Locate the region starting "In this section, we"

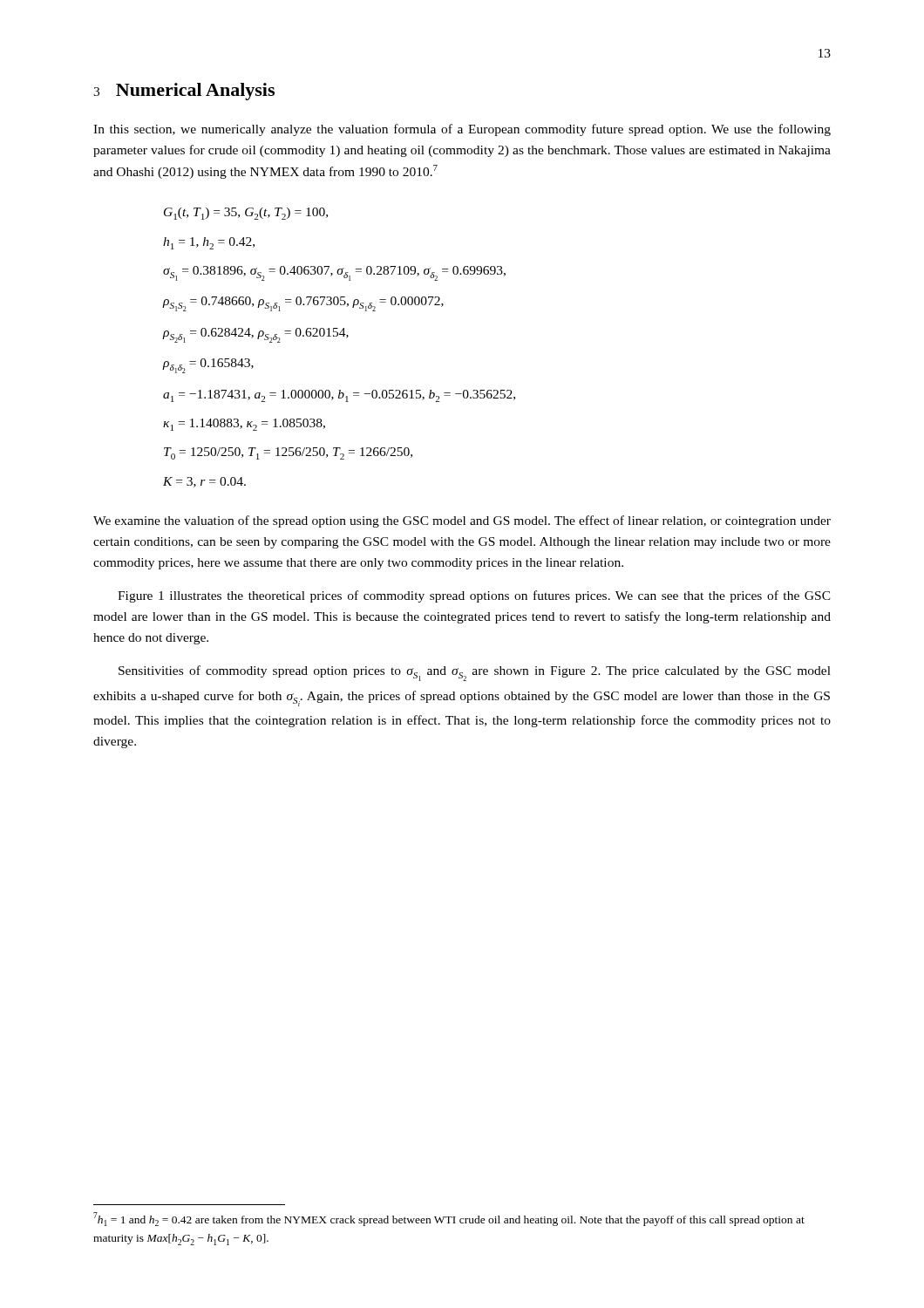pos(462,151)
